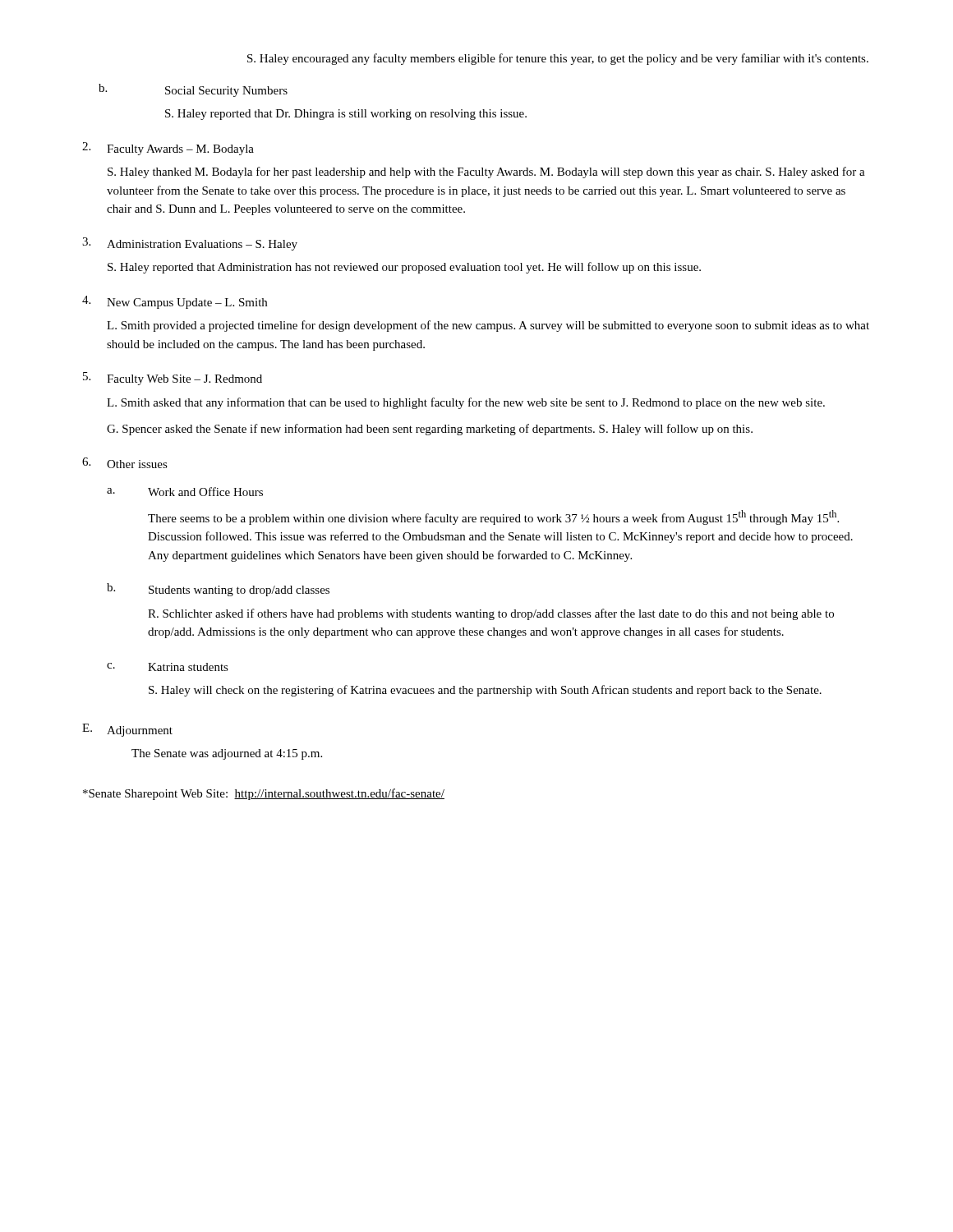953x1232 pixels.
Task: Click on the text block that reads "S. Haley encouraged any"
Action: pyautogui.click(x=559, y=59)
